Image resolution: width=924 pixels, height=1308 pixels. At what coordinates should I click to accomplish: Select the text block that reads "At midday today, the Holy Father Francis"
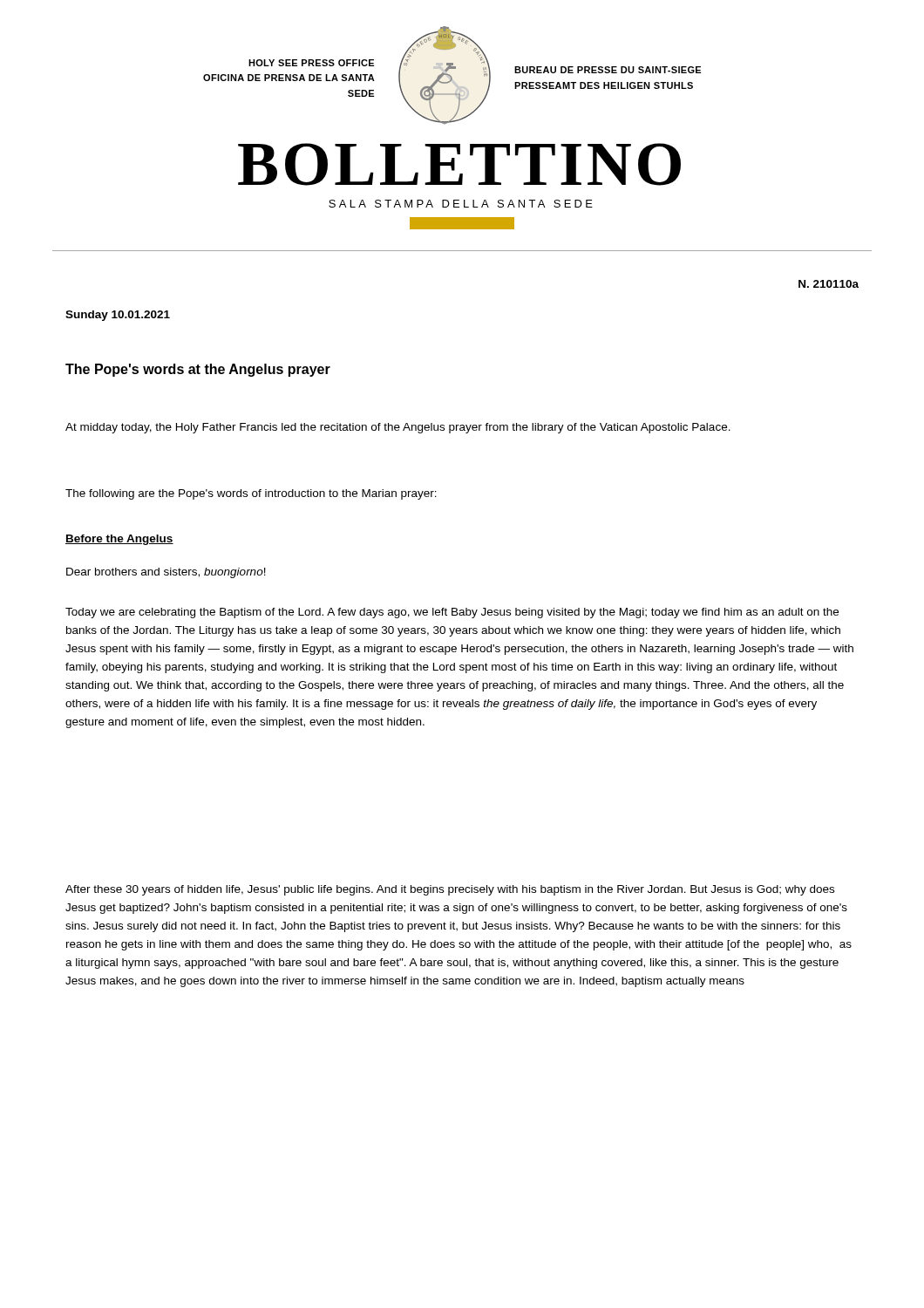[x=398, y=427]
